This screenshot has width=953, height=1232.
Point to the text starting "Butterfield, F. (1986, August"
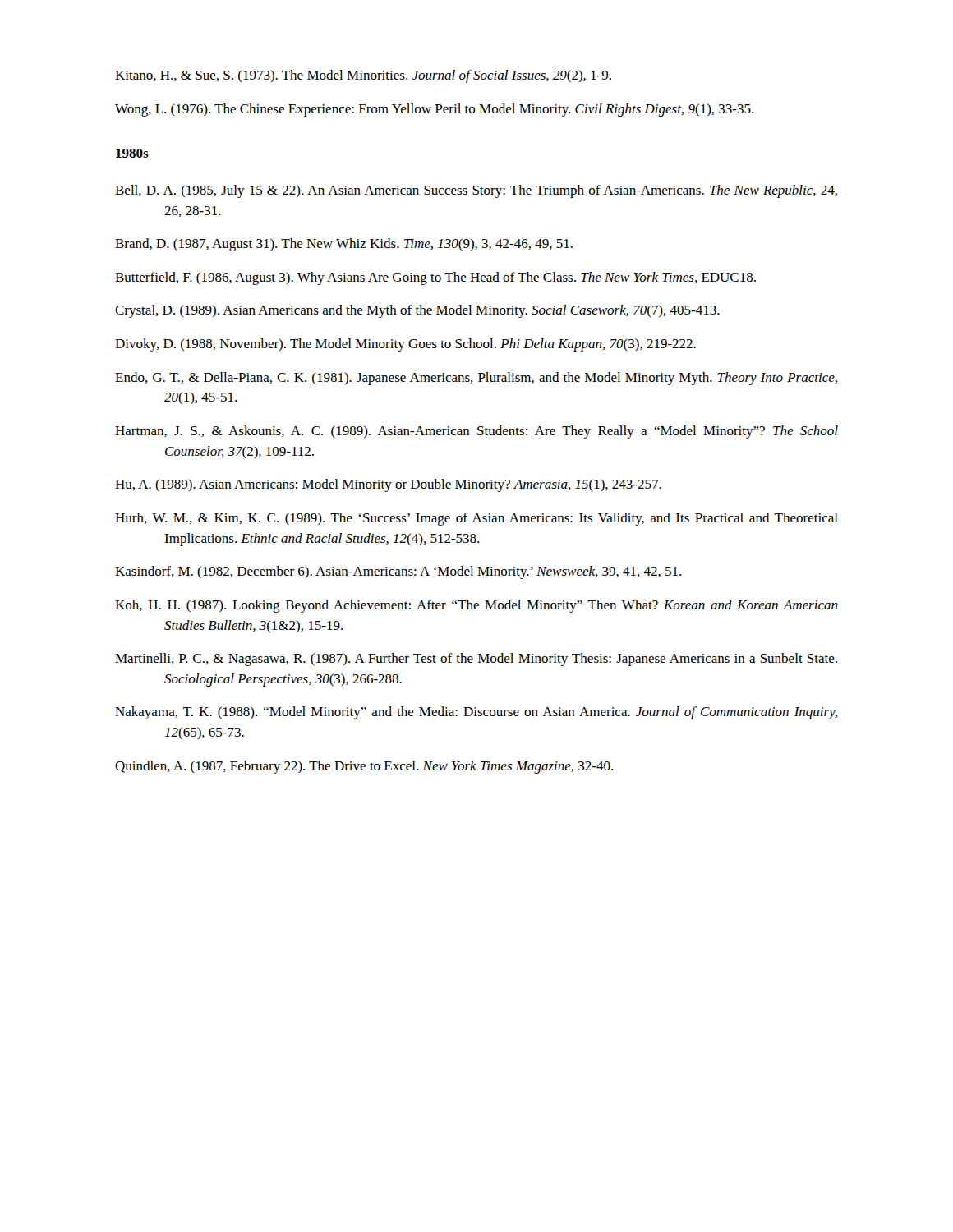point(436,277)
